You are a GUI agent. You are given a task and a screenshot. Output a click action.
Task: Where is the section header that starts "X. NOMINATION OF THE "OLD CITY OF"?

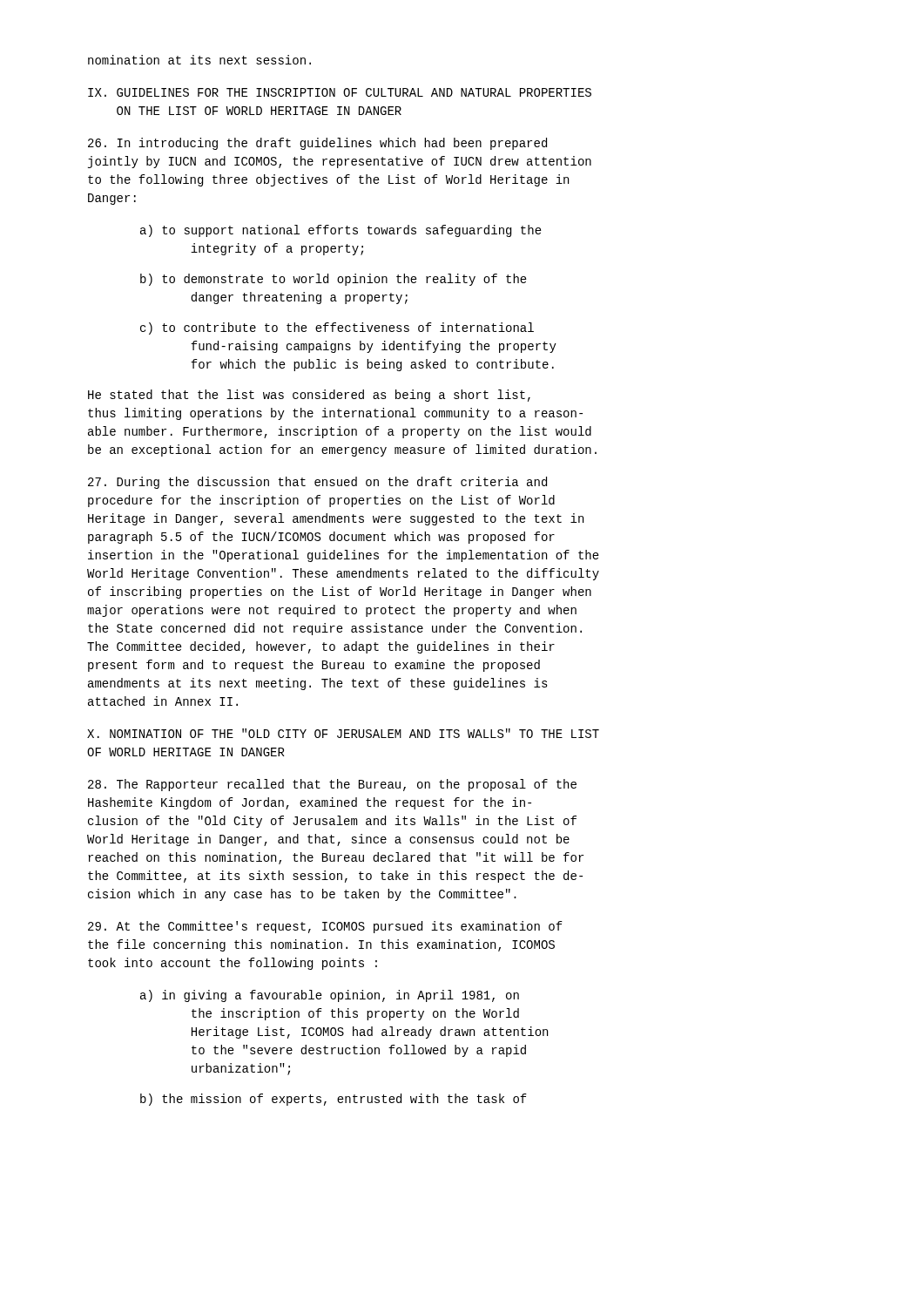[x=343, y=744]
